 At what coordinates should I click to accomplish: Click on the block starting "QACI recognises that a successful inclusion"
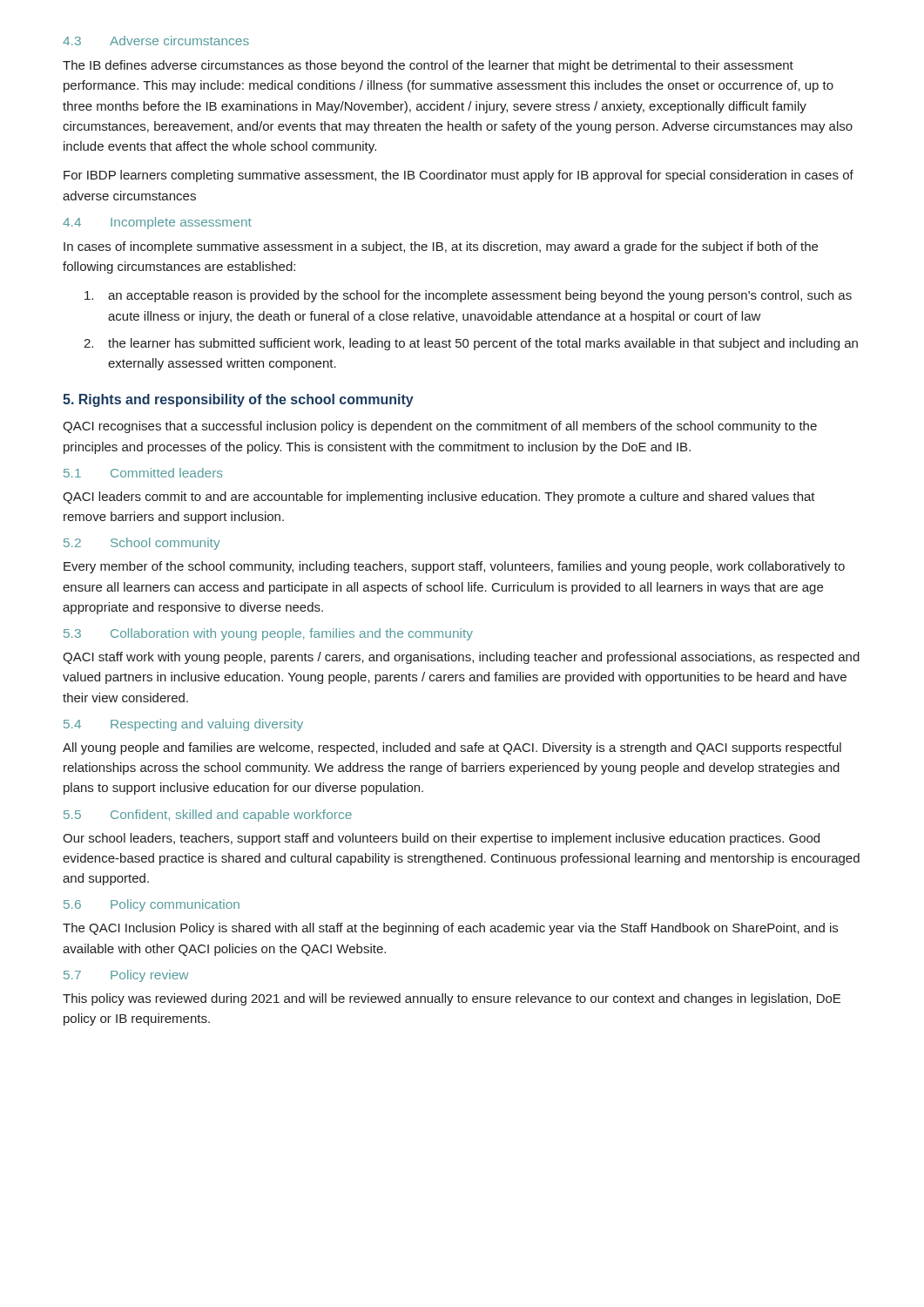click(x=440, y=436)
